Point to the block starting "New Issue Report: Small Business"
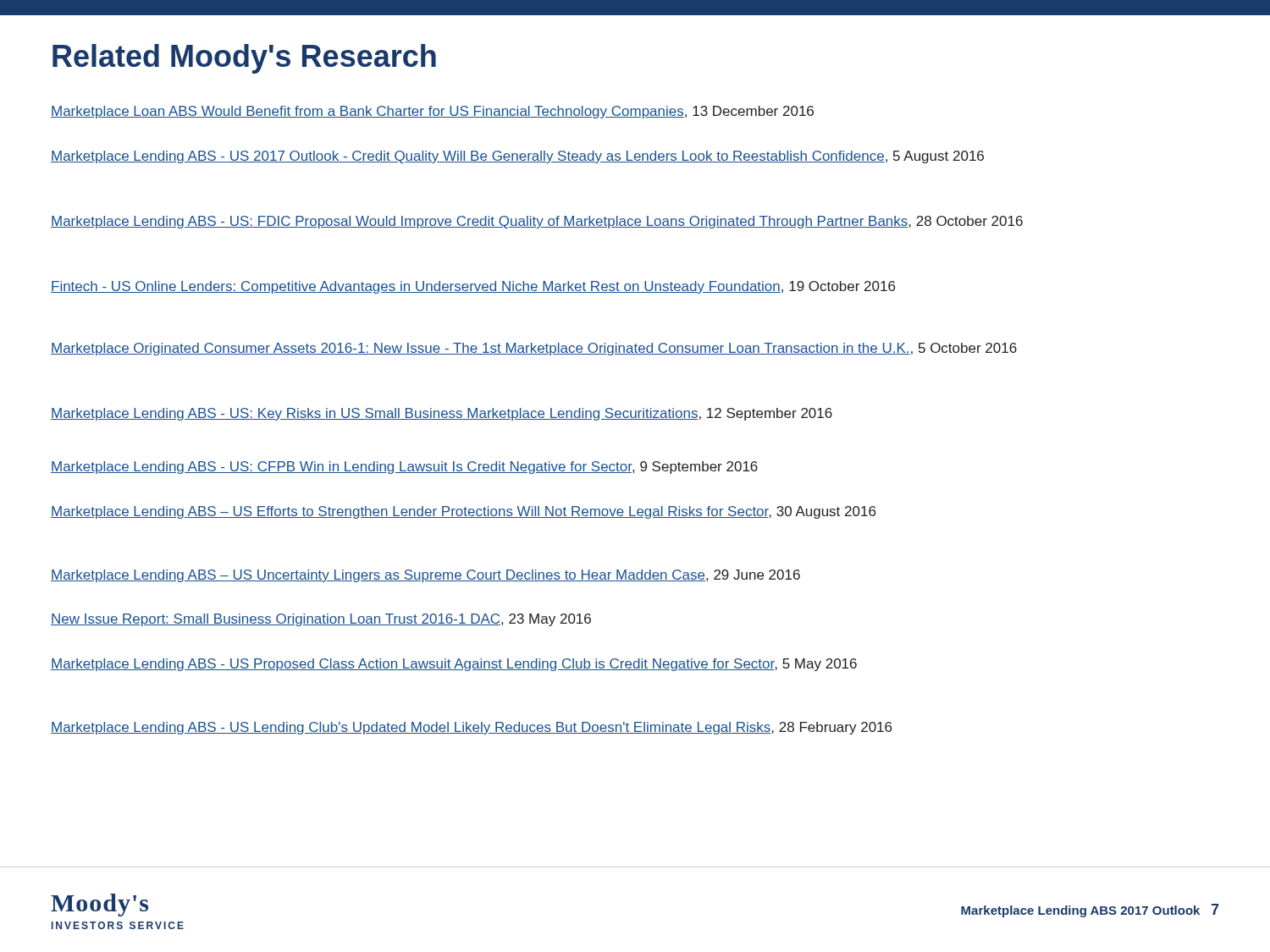Viewport: 1270px width, 952px height. coord(321,619)
